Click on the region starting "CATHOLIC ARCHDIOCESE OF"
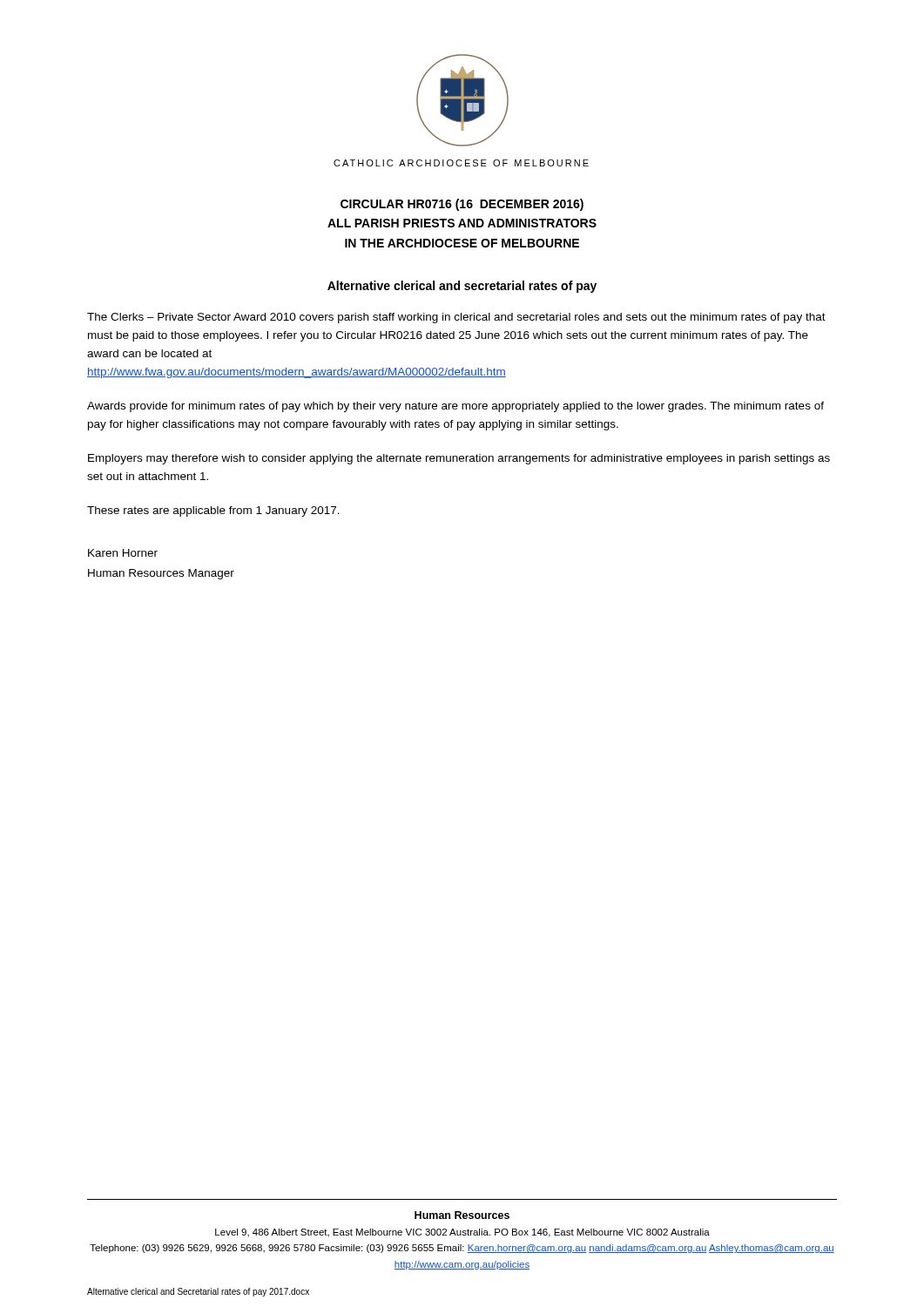924x1307 pixels. [x=462, y=163]
